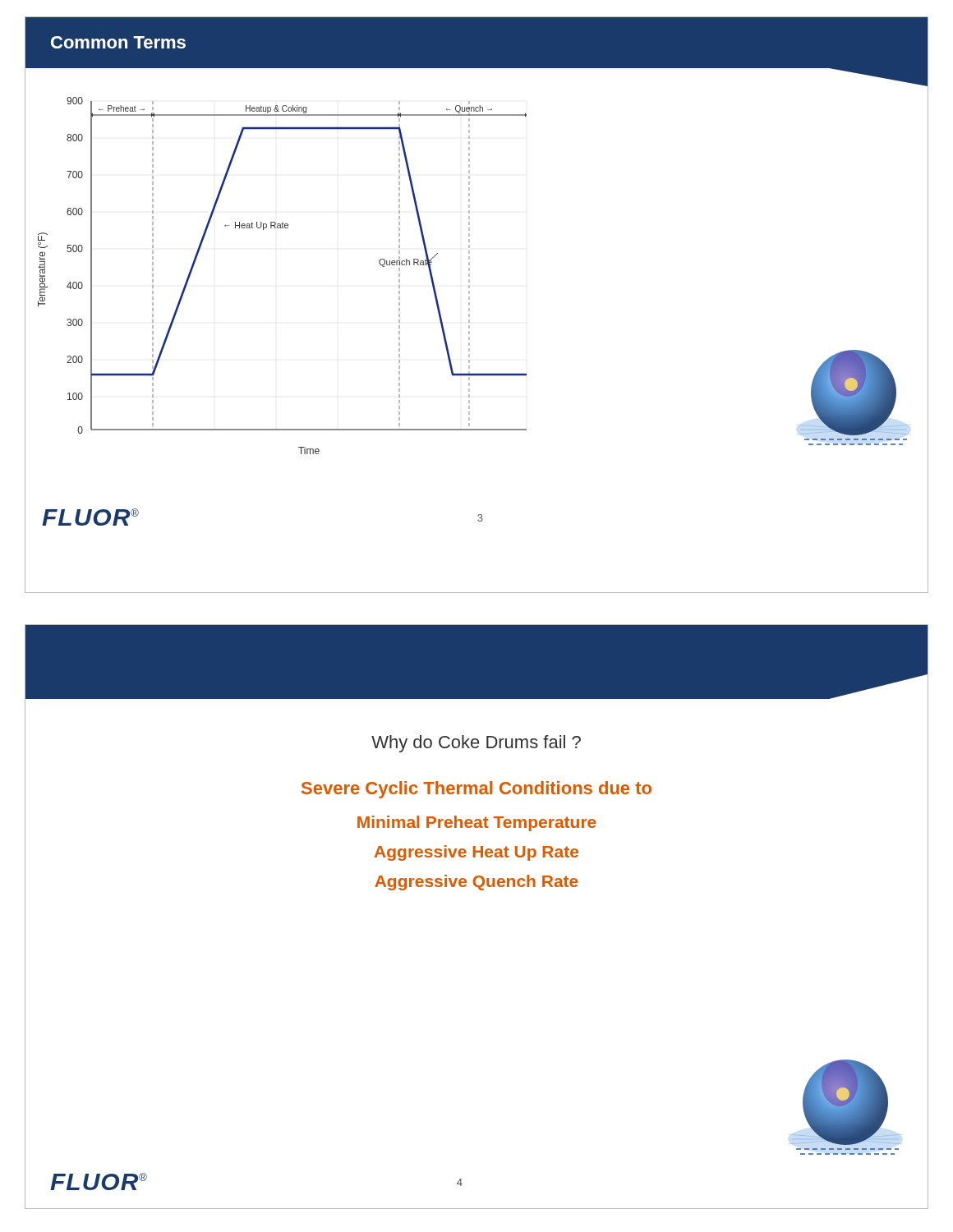Locate the text block starting "Aggressive Heat Up"
Screen dimensions: 1232x953
point(476,851)
